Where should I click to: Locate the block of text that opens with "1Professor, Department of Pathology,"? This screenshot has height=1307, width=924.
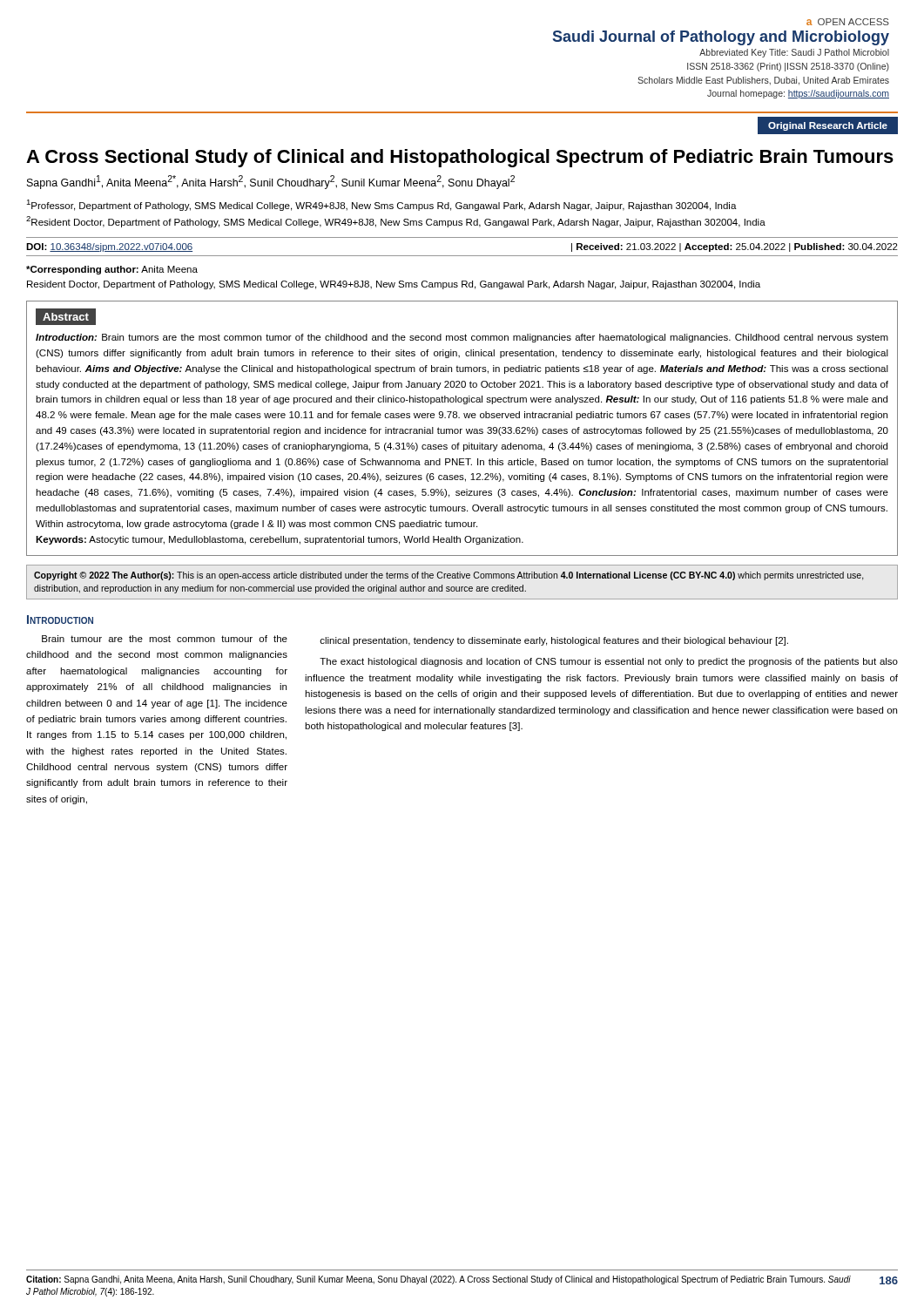[x=396, y=212]
